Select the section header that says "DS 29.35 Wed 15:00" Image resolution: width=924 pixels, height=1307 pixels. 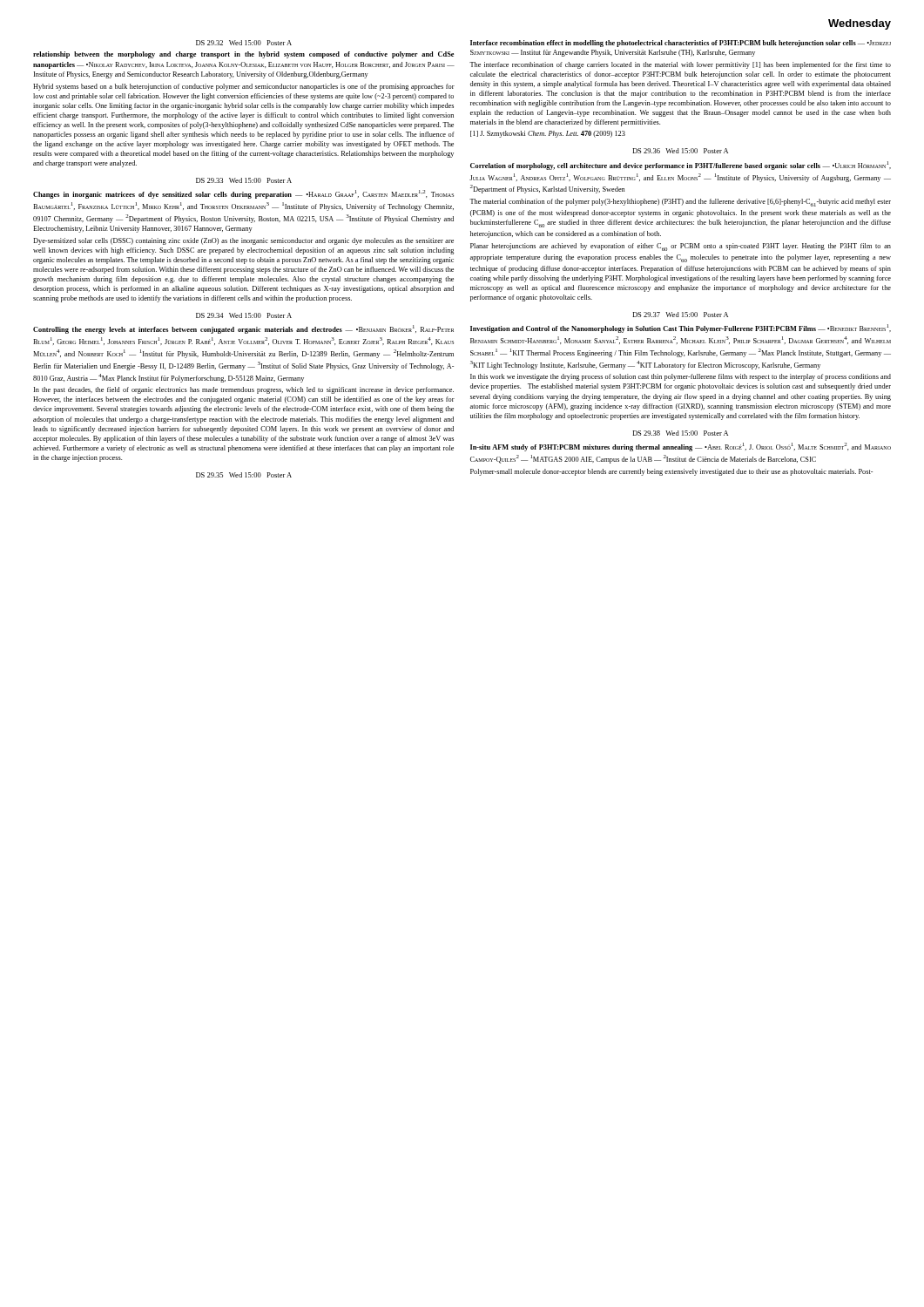coord(244,475)
